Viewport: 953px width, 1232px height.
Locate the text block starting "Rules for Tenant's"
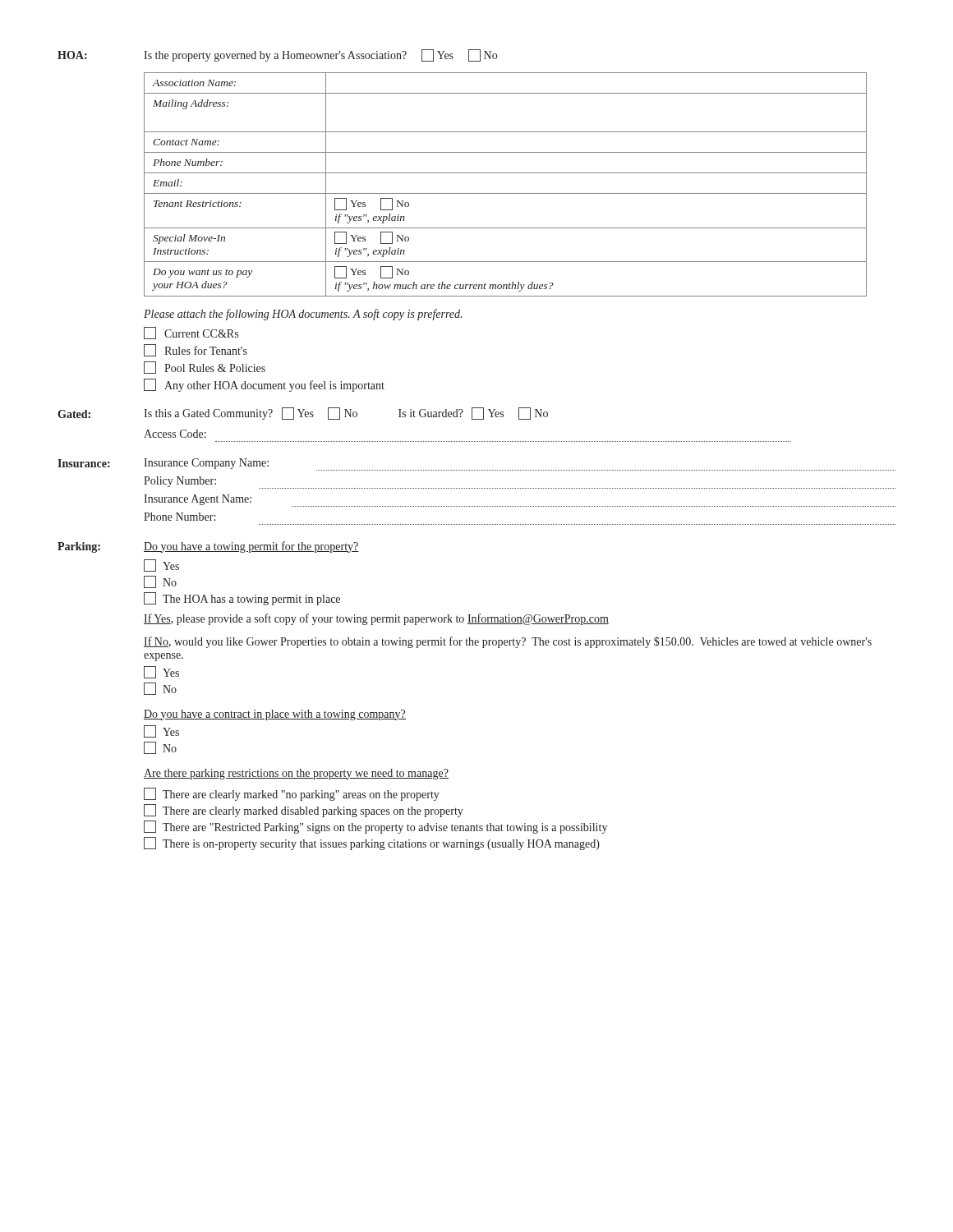[195, 351]
